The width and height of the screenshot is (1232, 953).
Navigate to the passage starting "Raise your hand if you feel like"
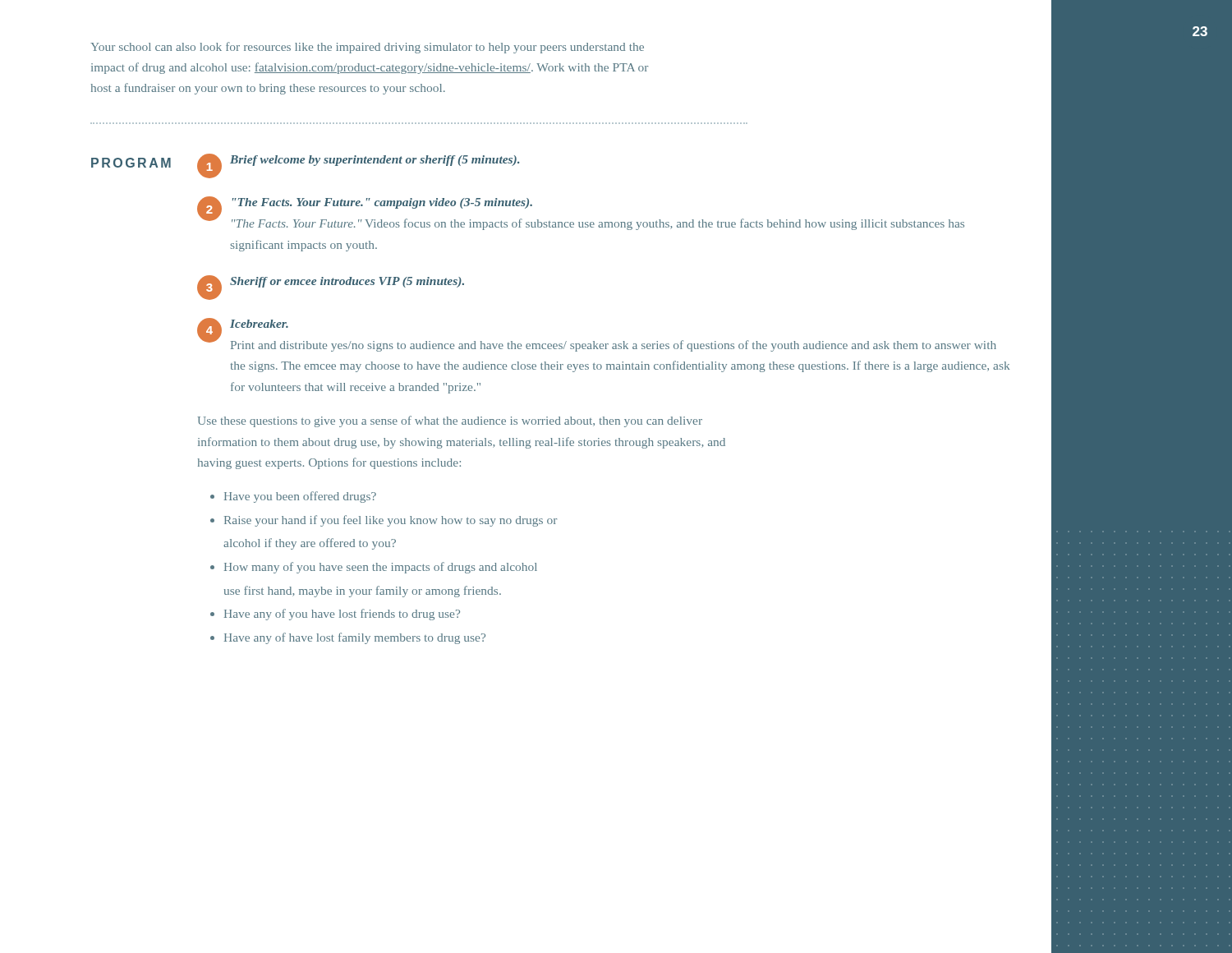pos(390,531)
